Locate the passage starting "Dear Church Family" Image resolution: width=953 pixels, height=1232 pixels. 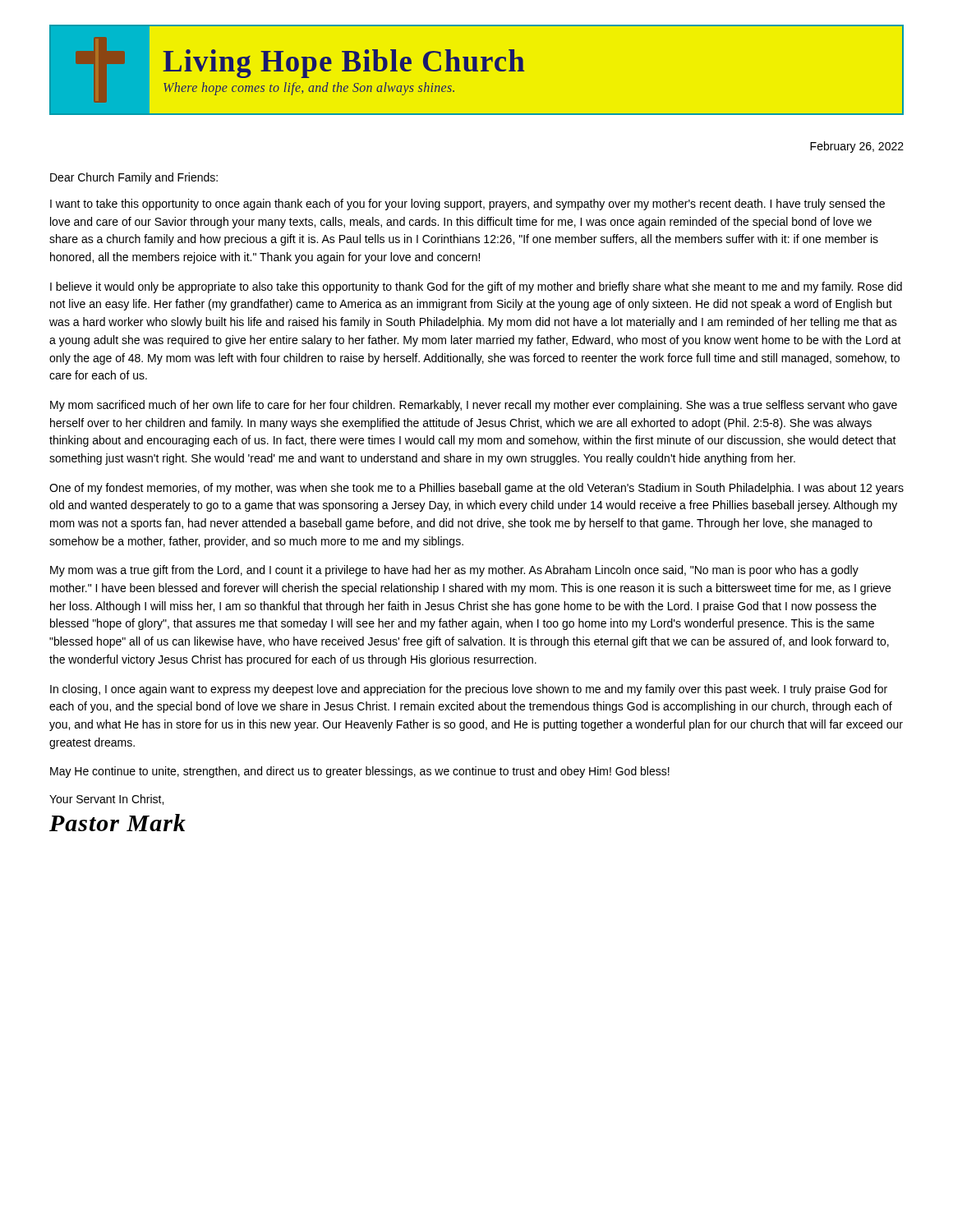point(134,177)
